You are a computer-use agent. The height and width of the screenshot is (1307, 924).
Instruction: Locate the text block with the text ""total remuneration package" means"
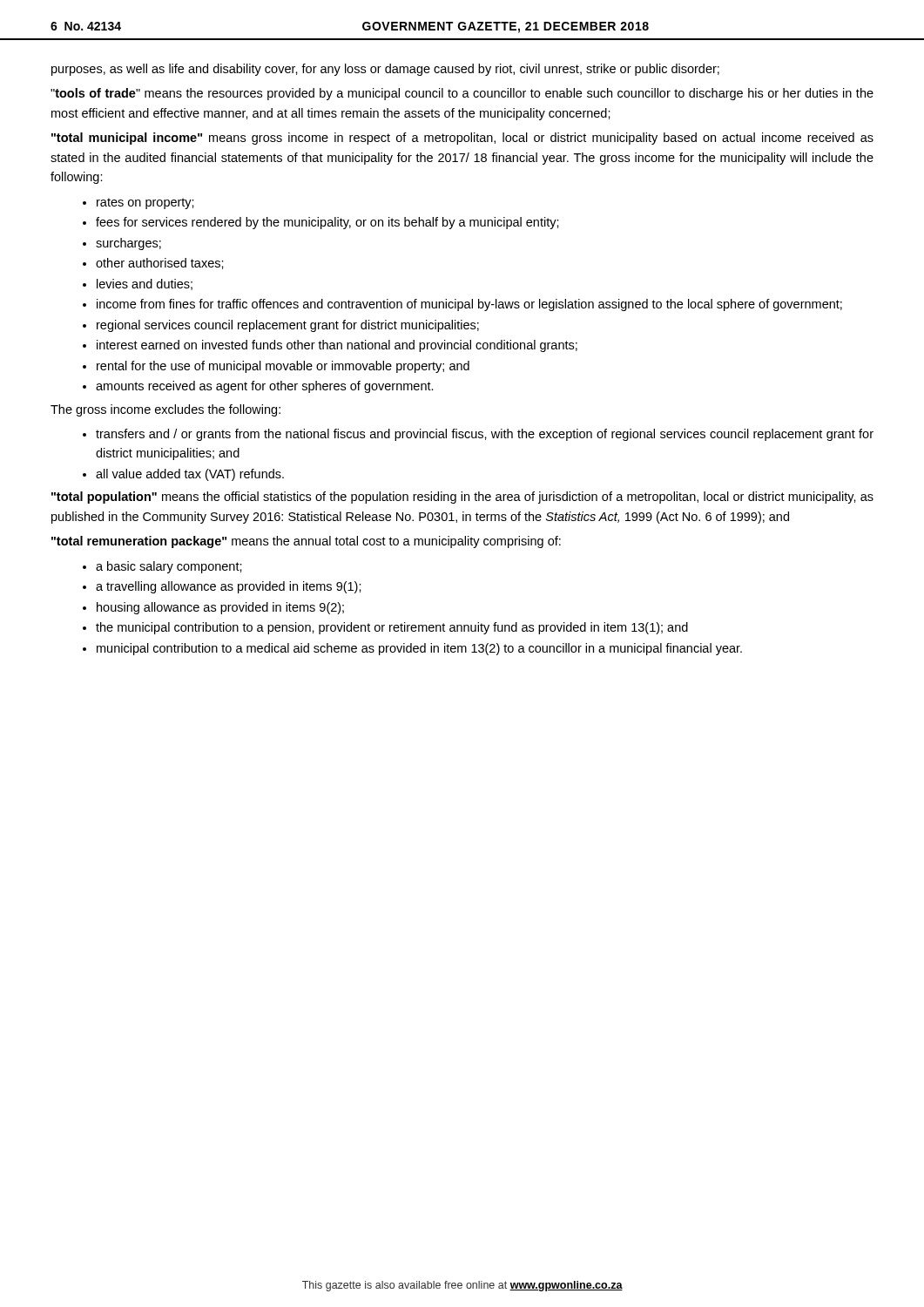click(306, 541)
